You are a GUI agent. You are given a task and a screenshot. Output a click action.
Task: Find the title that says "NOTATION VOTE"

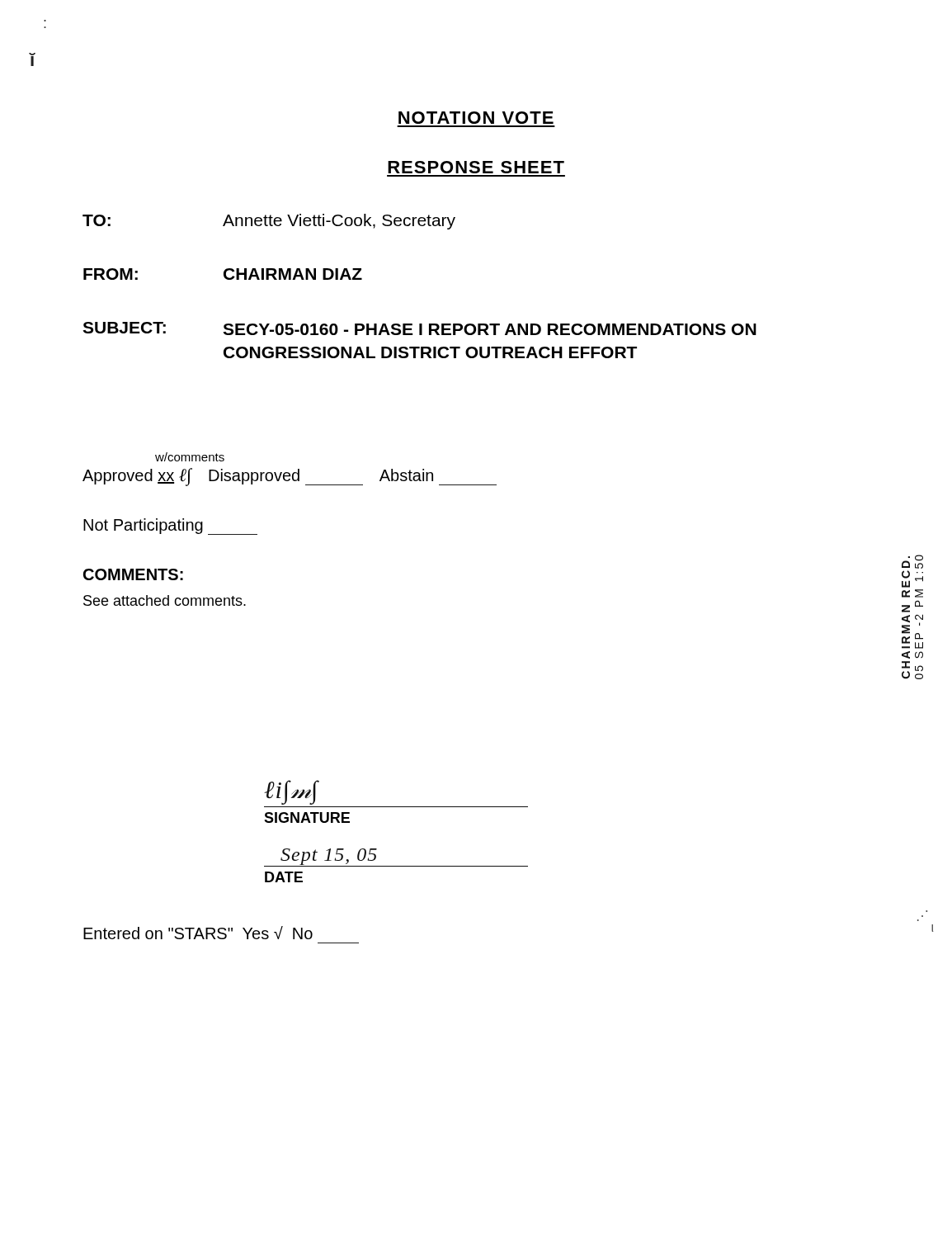(476, 118)
